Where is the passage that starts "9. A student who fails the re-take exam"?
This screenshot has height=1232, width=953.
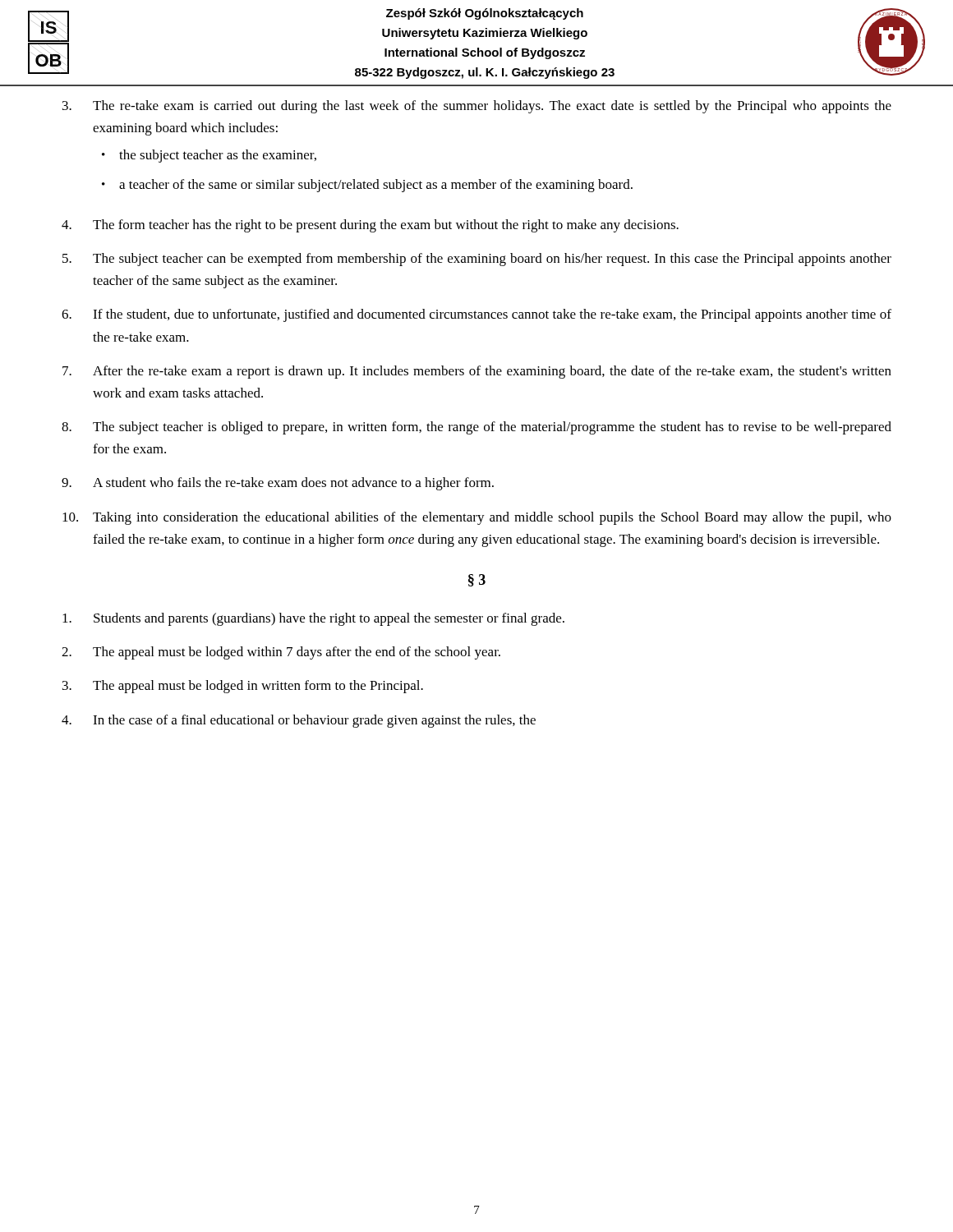click(476, 483)
